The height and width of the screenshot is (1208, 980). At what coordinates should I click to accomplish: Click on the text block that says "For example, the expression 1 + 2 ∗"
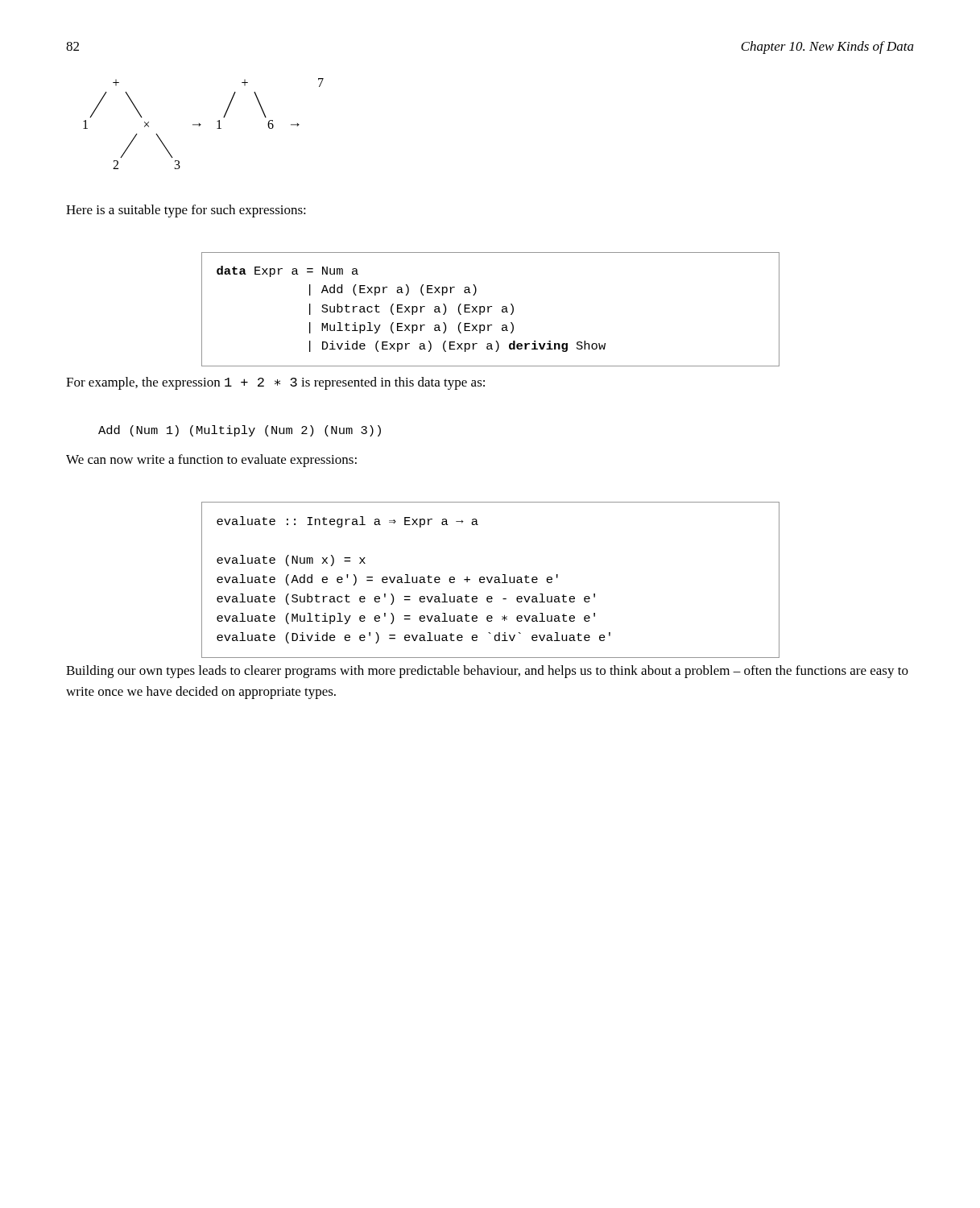[x=490, y=383]
